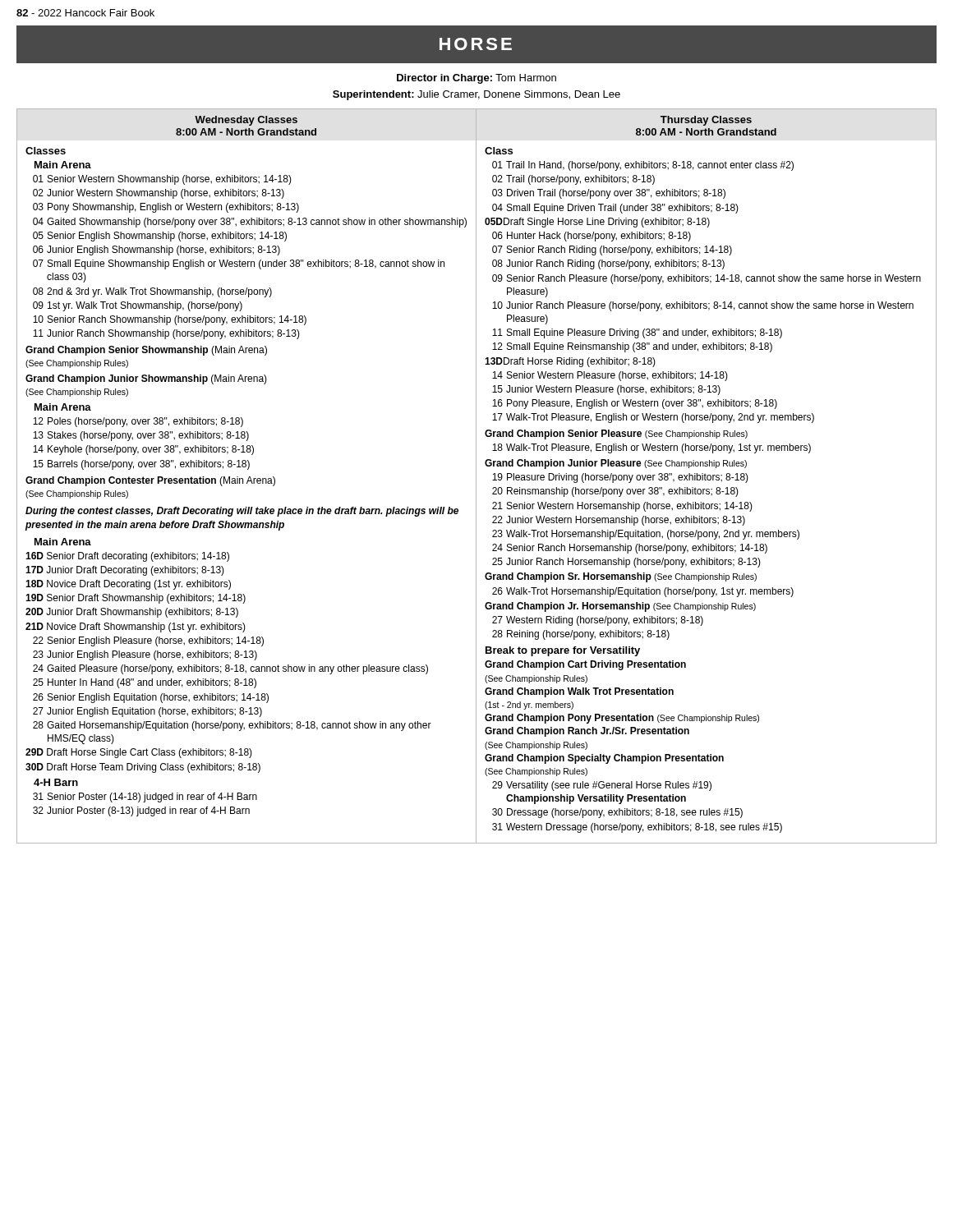Select the block starting "32Junior Poster (8-13) judged in rear of 4-H"

246,811
